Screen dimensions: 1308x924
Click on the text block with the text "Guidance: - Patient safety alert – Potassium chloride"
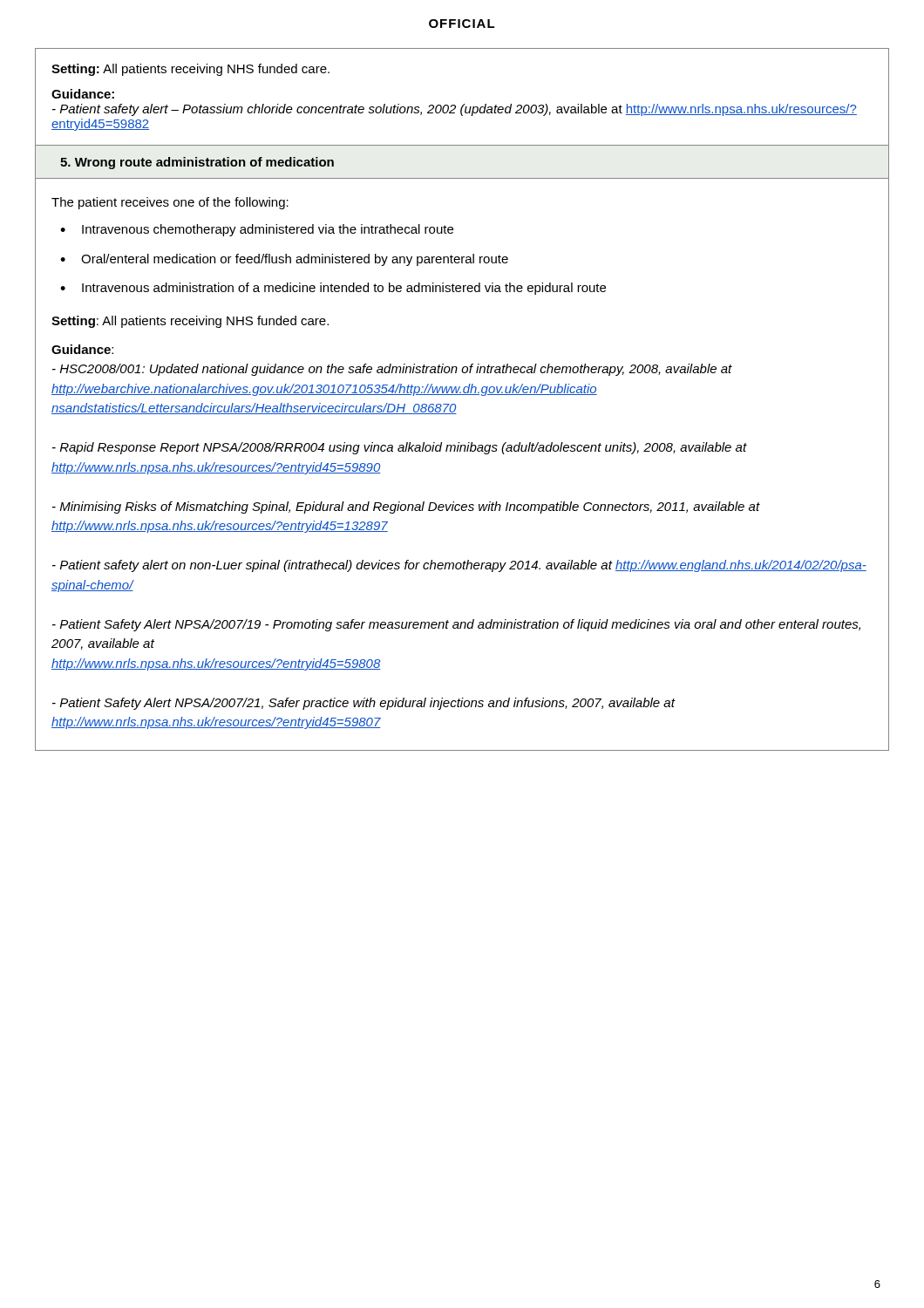[x=454, y=109]
